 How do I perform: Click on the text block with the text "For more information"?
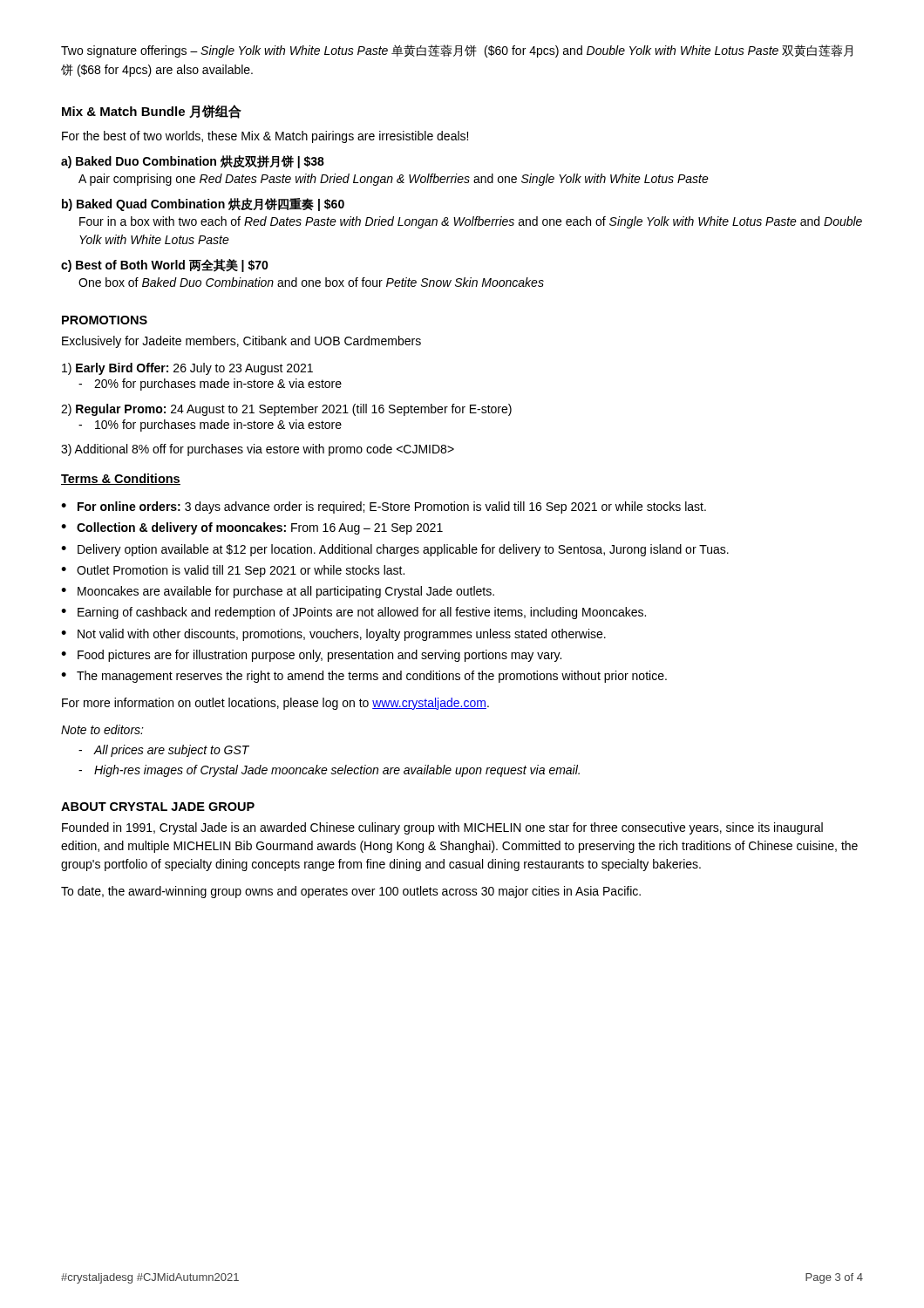(x=275, y=703)
